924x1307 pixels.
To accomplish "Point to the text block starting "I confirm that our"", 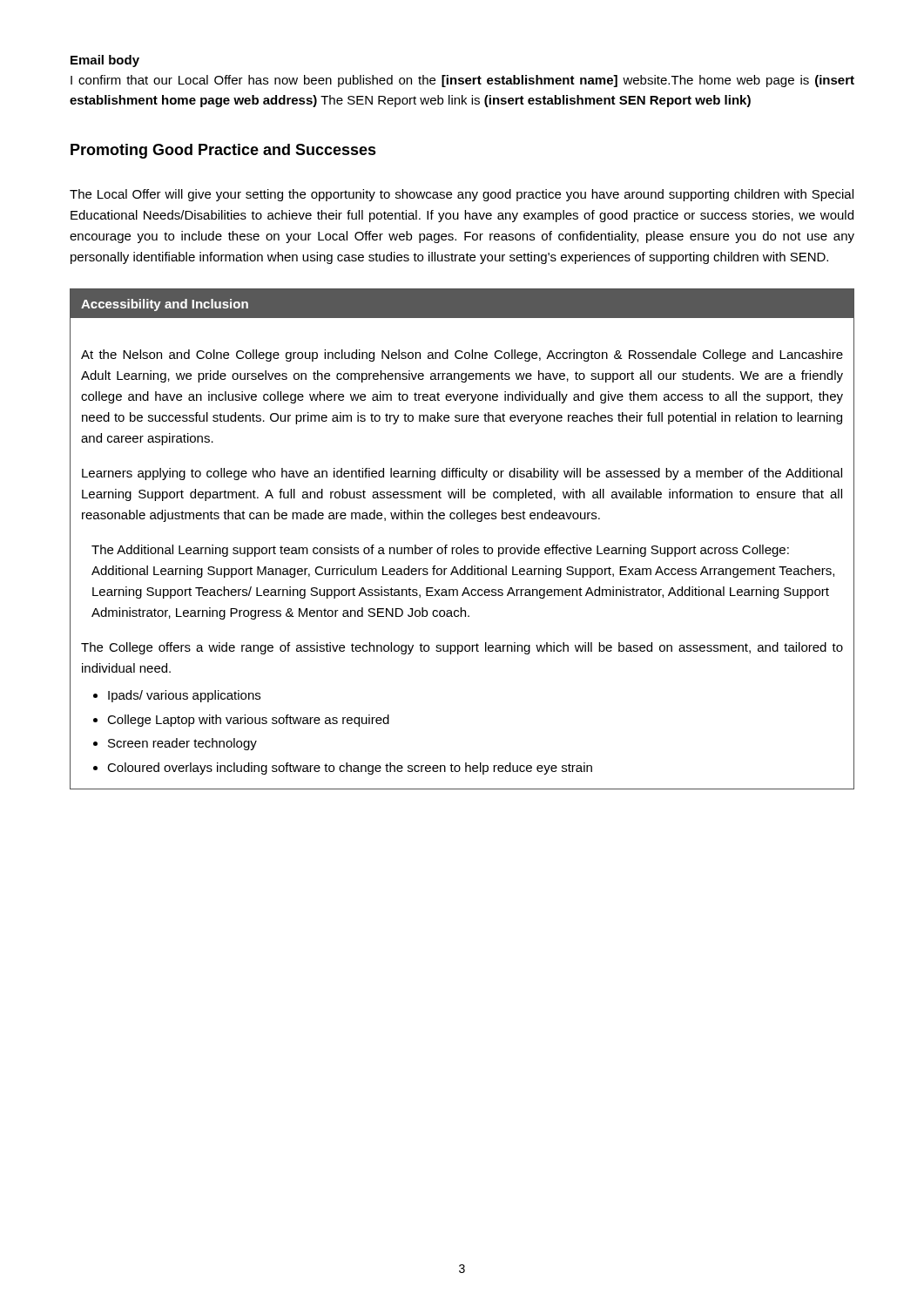I will (462, 90).
